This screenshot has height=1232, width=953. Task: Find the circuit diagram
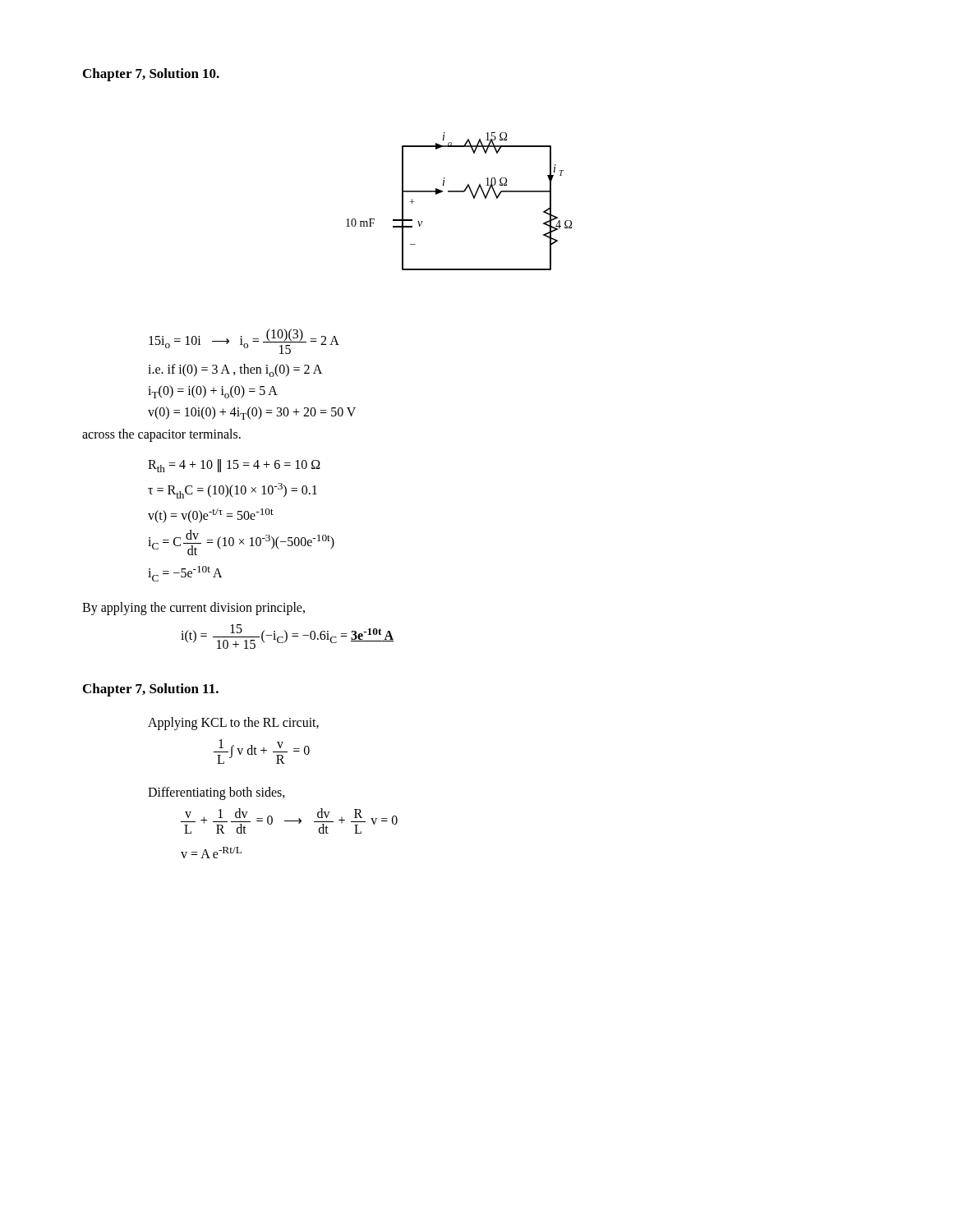(x=476, y=204)
